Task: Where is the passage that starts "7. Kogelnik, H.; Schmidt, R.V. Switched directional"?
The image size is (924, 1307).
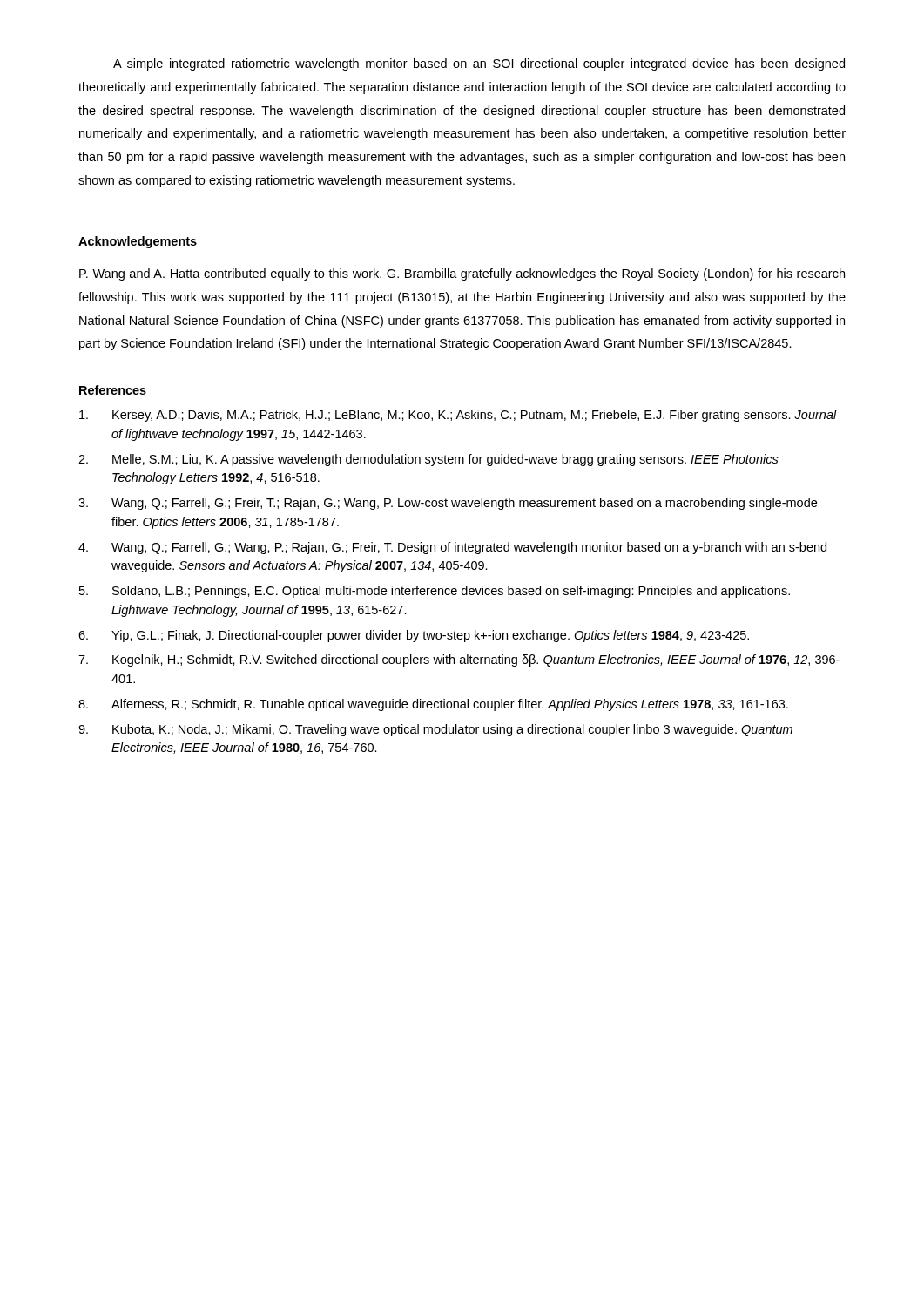Action: click(x=462, y=670)
